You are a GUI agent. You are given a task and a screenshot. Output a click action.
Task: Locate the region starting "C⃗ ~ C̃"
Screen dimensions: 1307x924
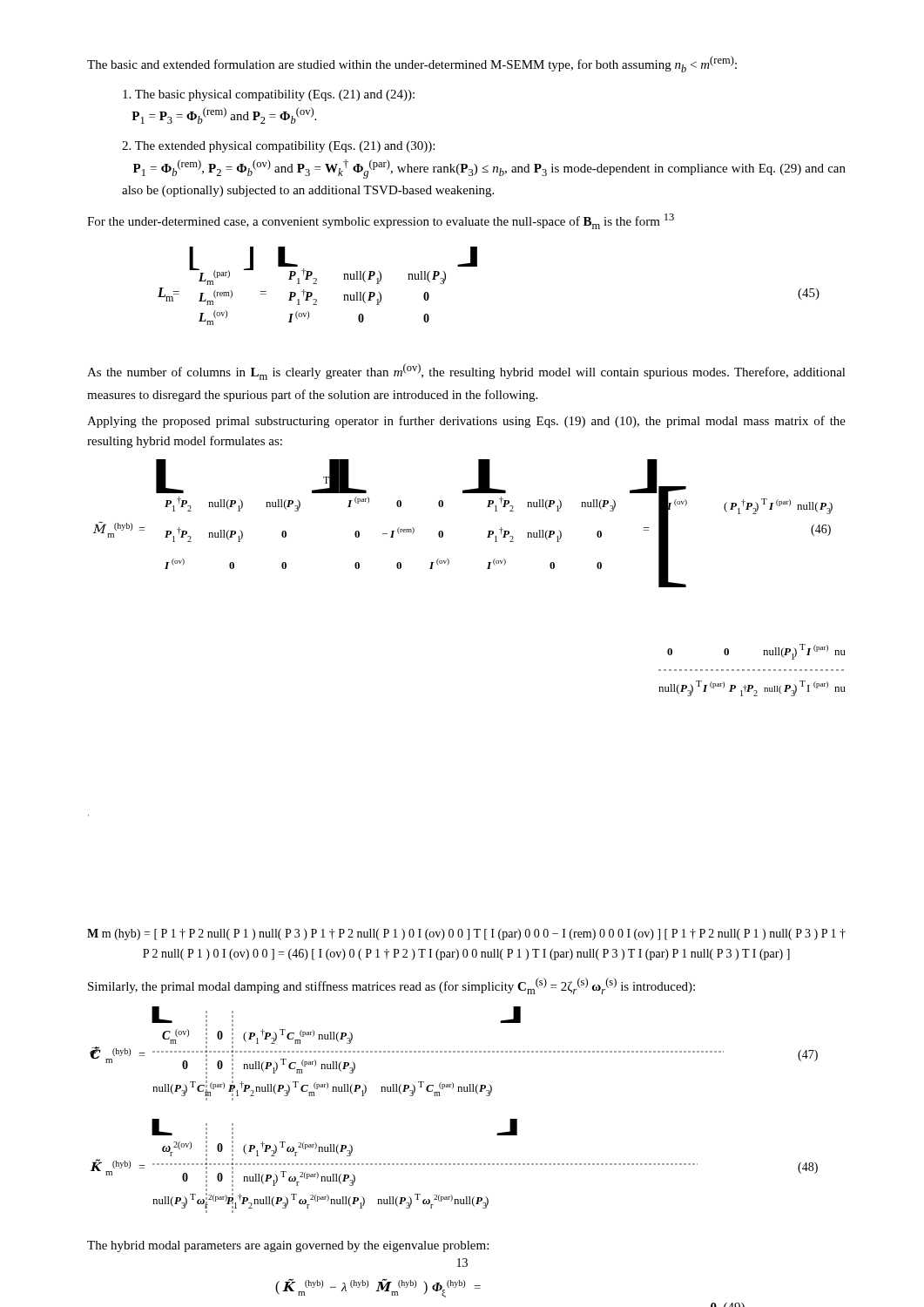point(466,1056)
